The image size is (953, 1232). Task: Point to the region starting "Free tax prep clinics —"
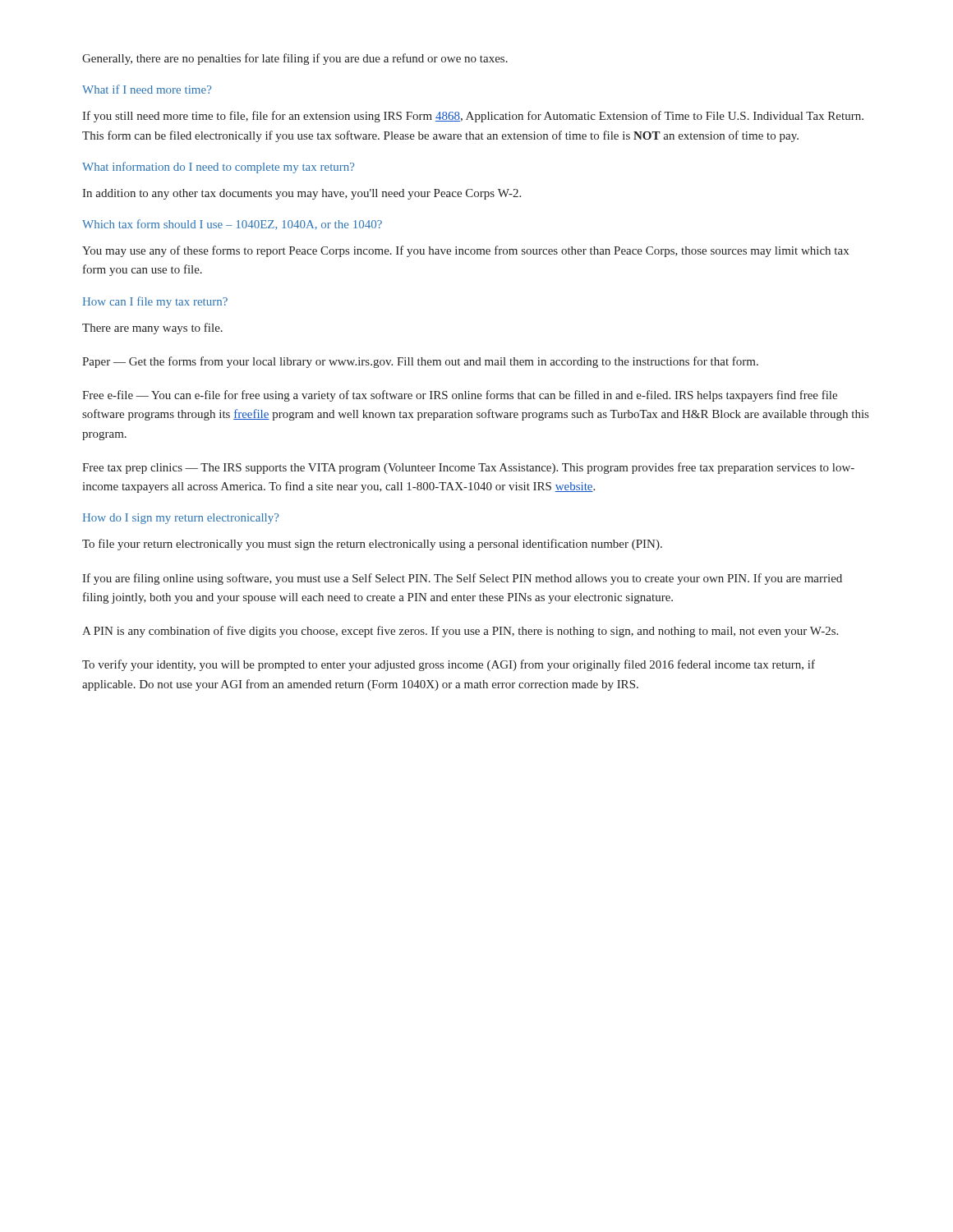[x=468, y=477]
